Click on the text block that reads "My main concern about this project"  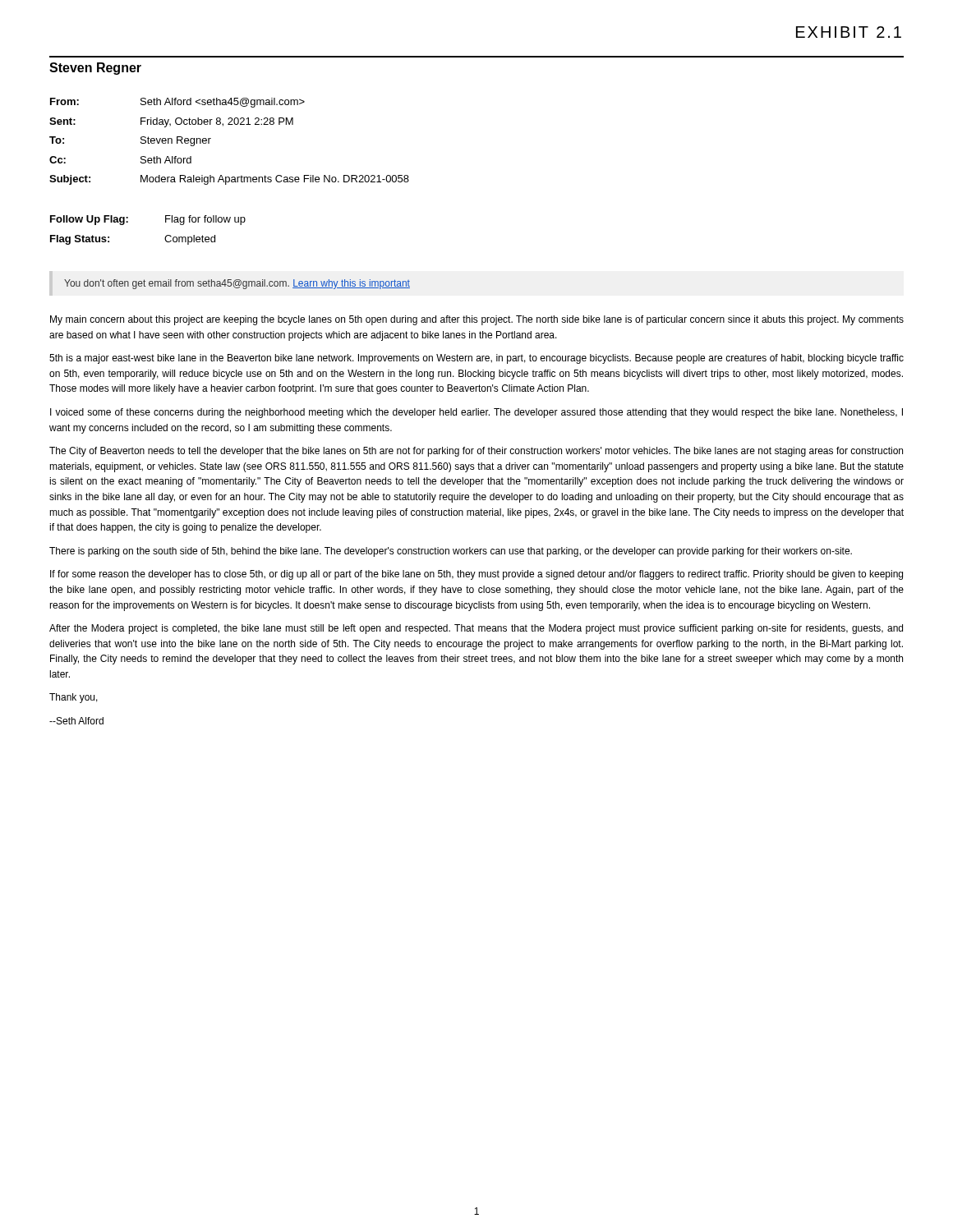[476, 327]
